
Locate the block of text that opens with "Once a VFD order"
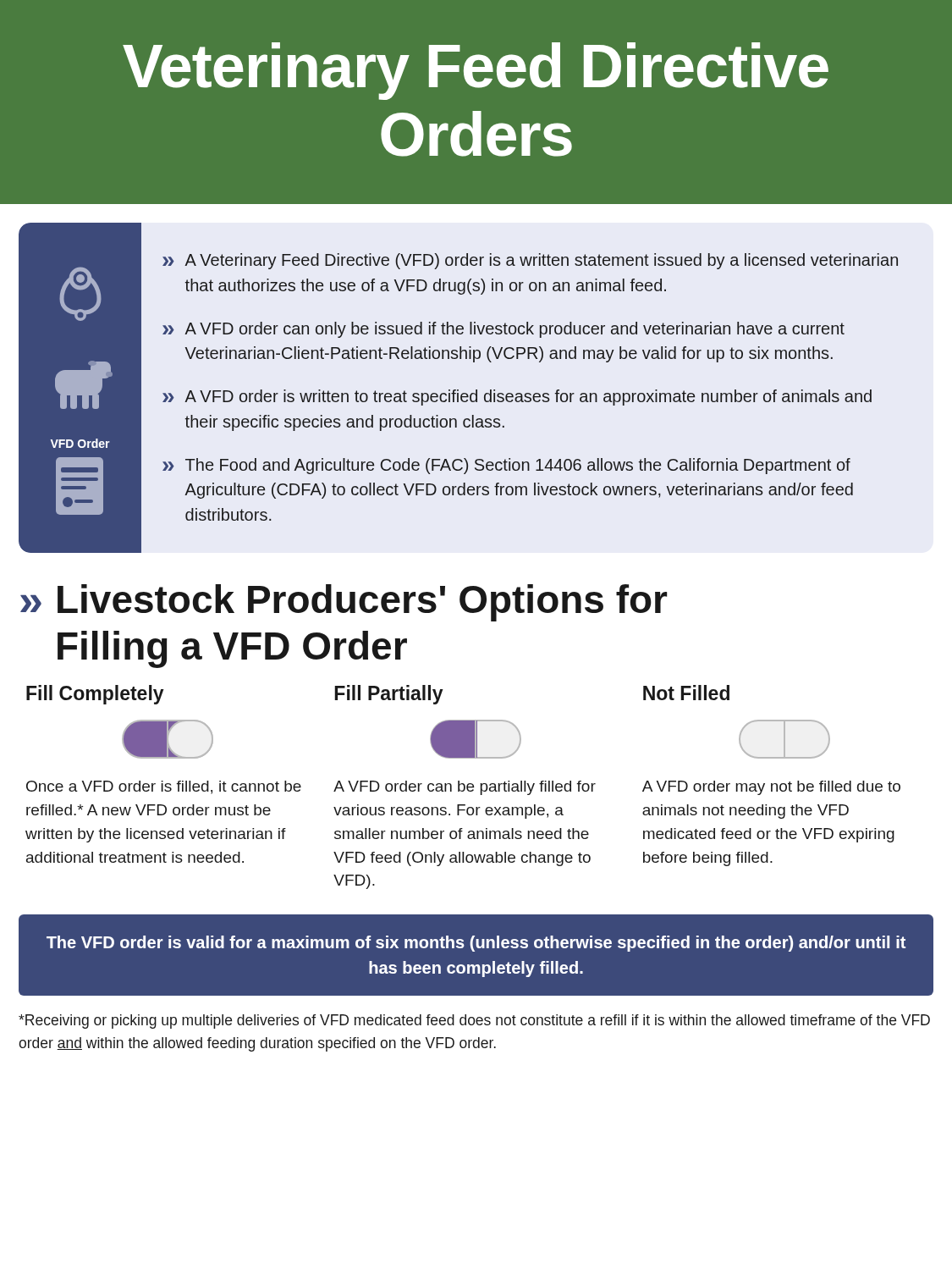coord(163,821)
